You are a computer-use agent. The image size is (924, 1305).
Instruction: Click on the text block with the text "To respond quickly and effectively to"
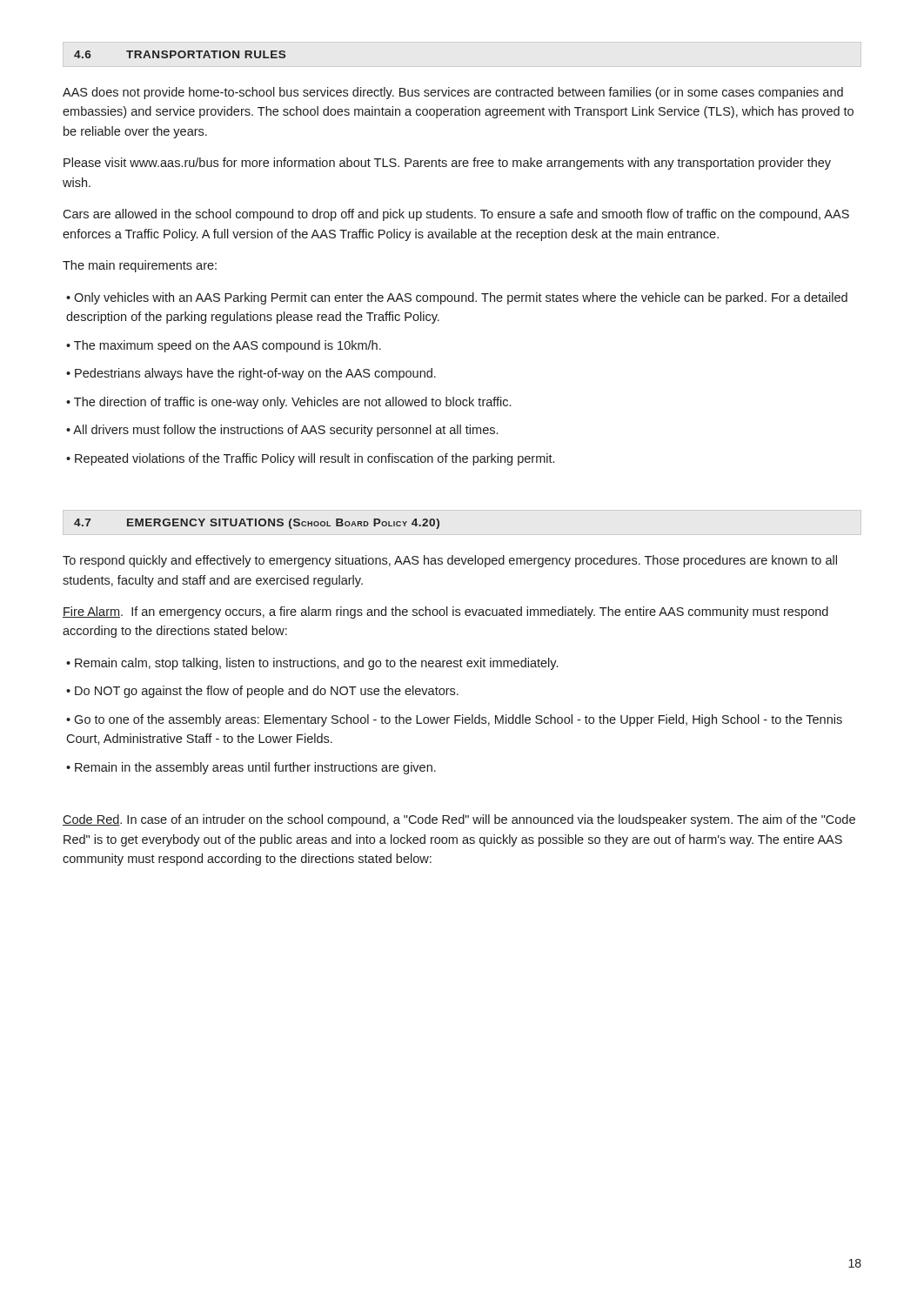point(450,570)
